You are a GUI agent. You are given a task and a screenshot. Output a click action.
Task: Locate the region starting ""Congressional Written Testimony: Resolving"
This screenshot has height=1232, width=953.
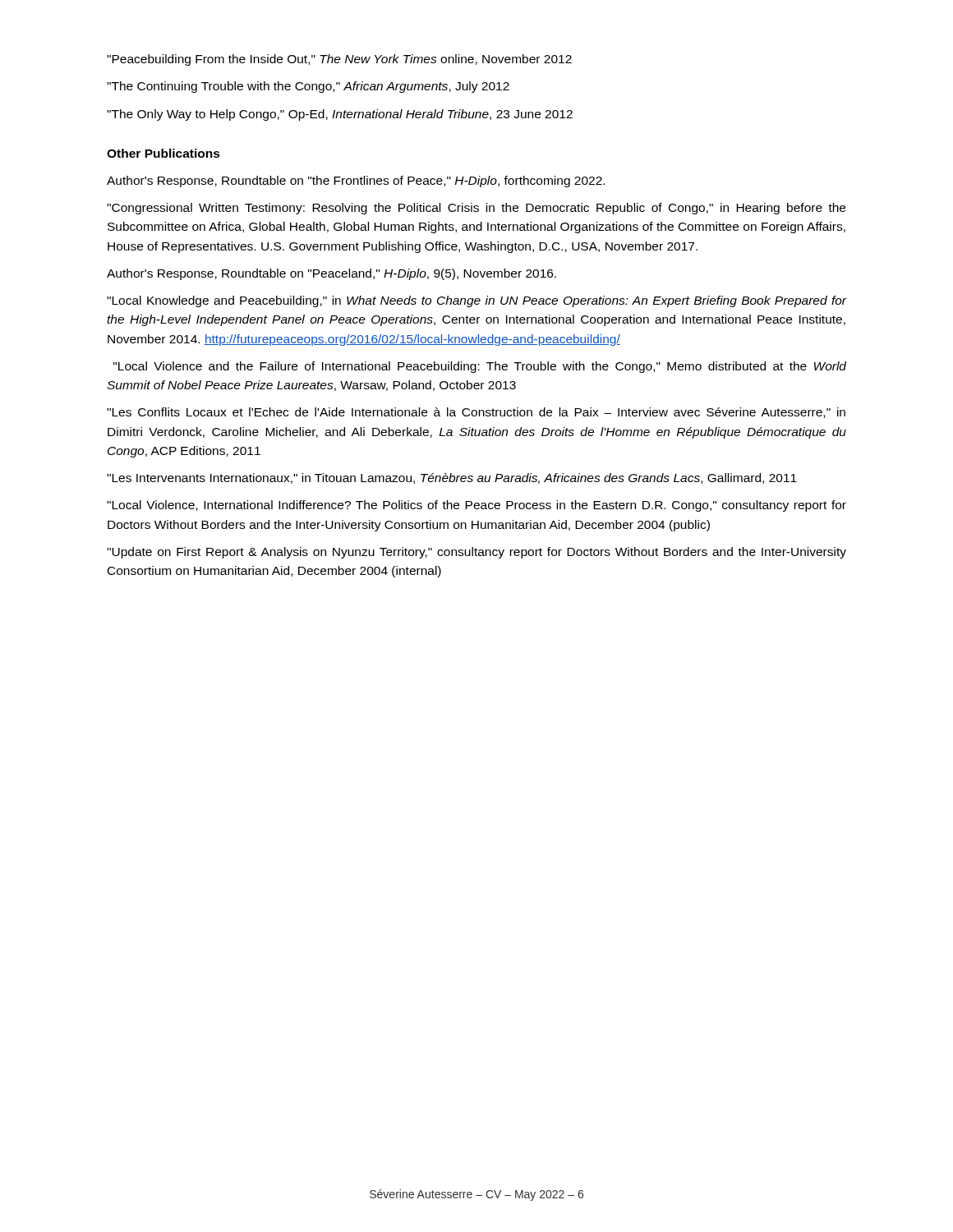pyautogui.click(x=476, y=227)
